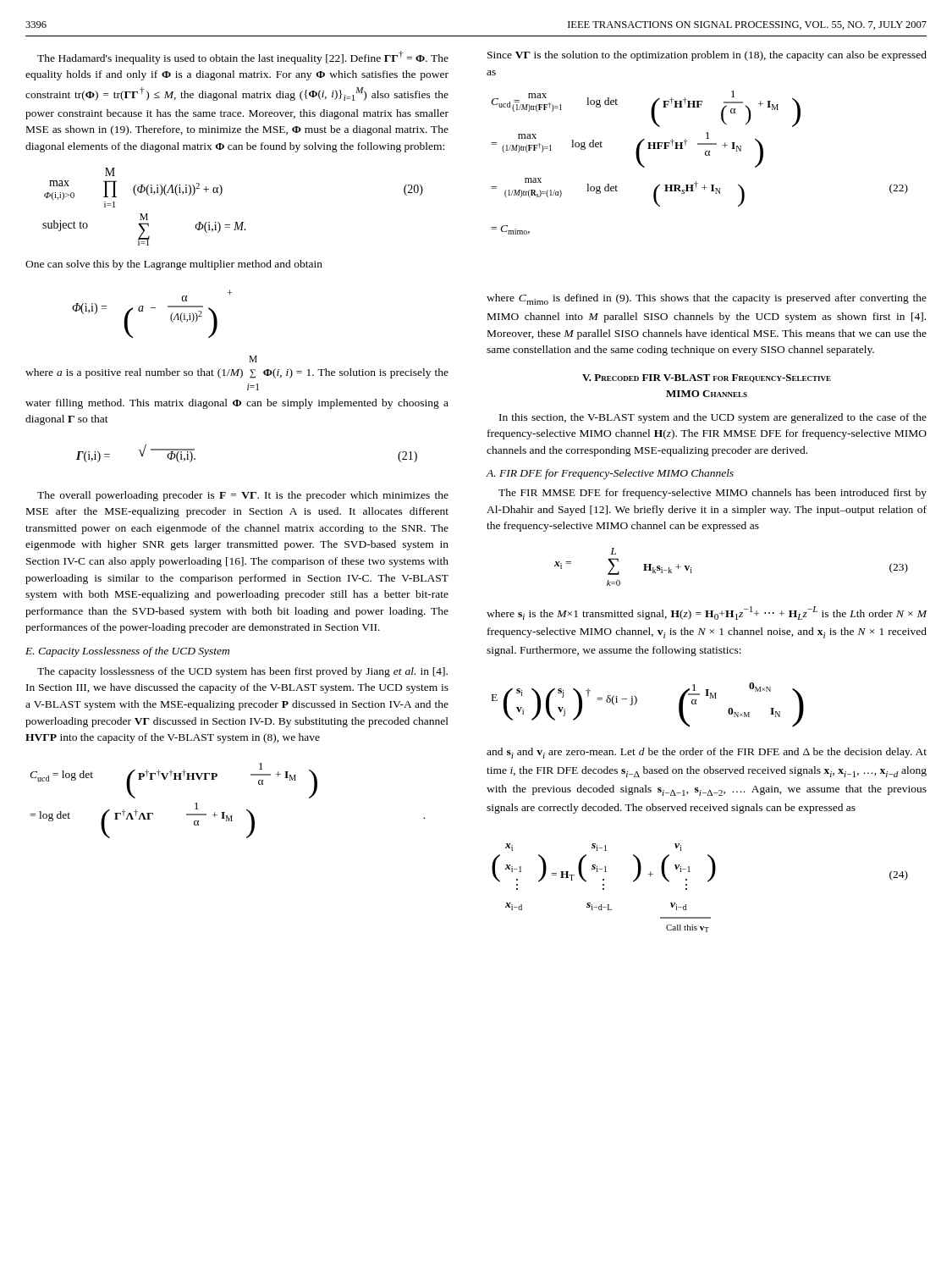
Task: Locate the block starting "max Φ(i,i)>0 M ∏ i=1 (Φ(i,i)(Λ(i,i))2"
Action: (x=110, y=172)
